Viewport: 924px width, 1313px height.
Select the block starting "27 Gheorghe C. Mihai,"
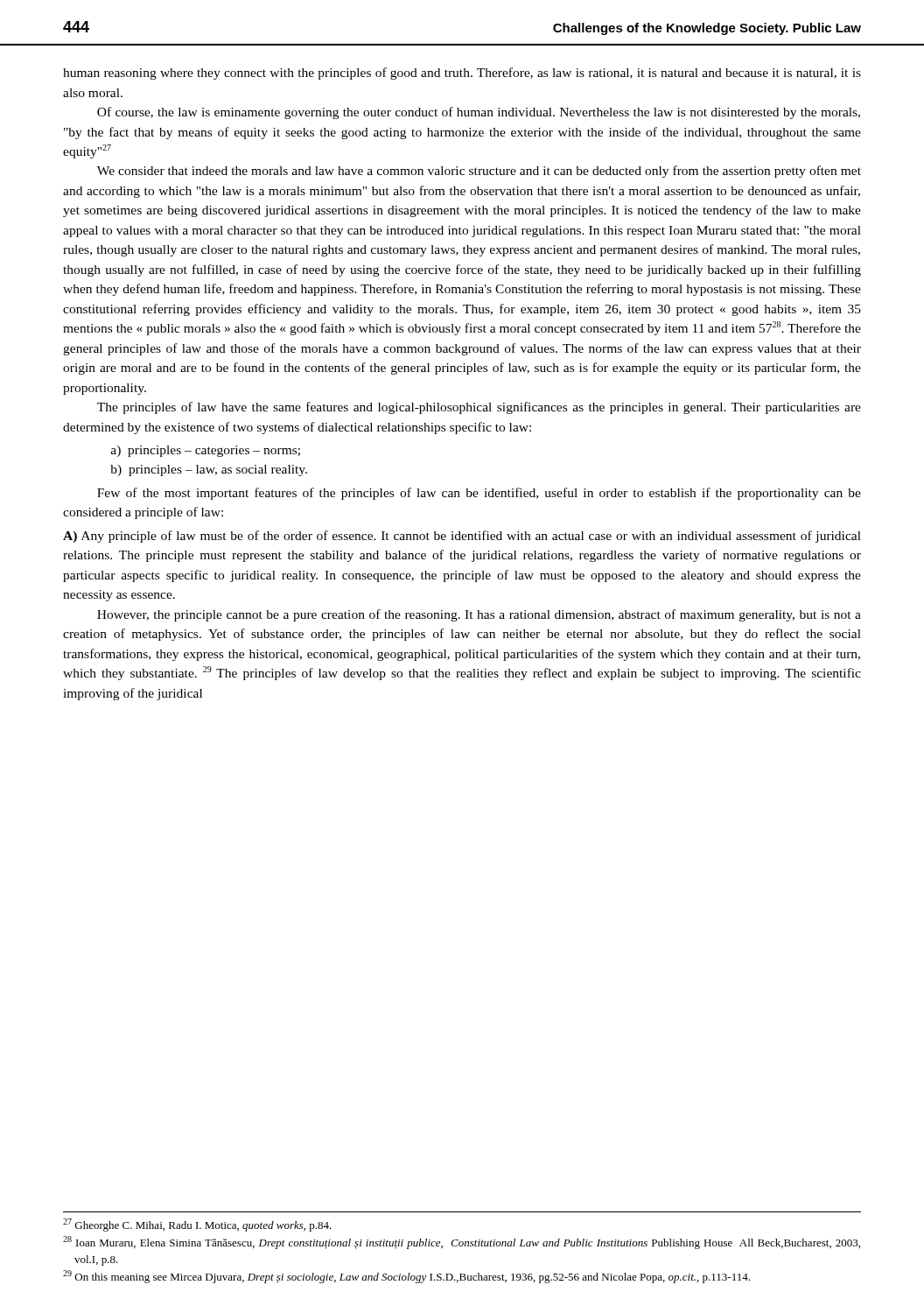click(197, 1225)
